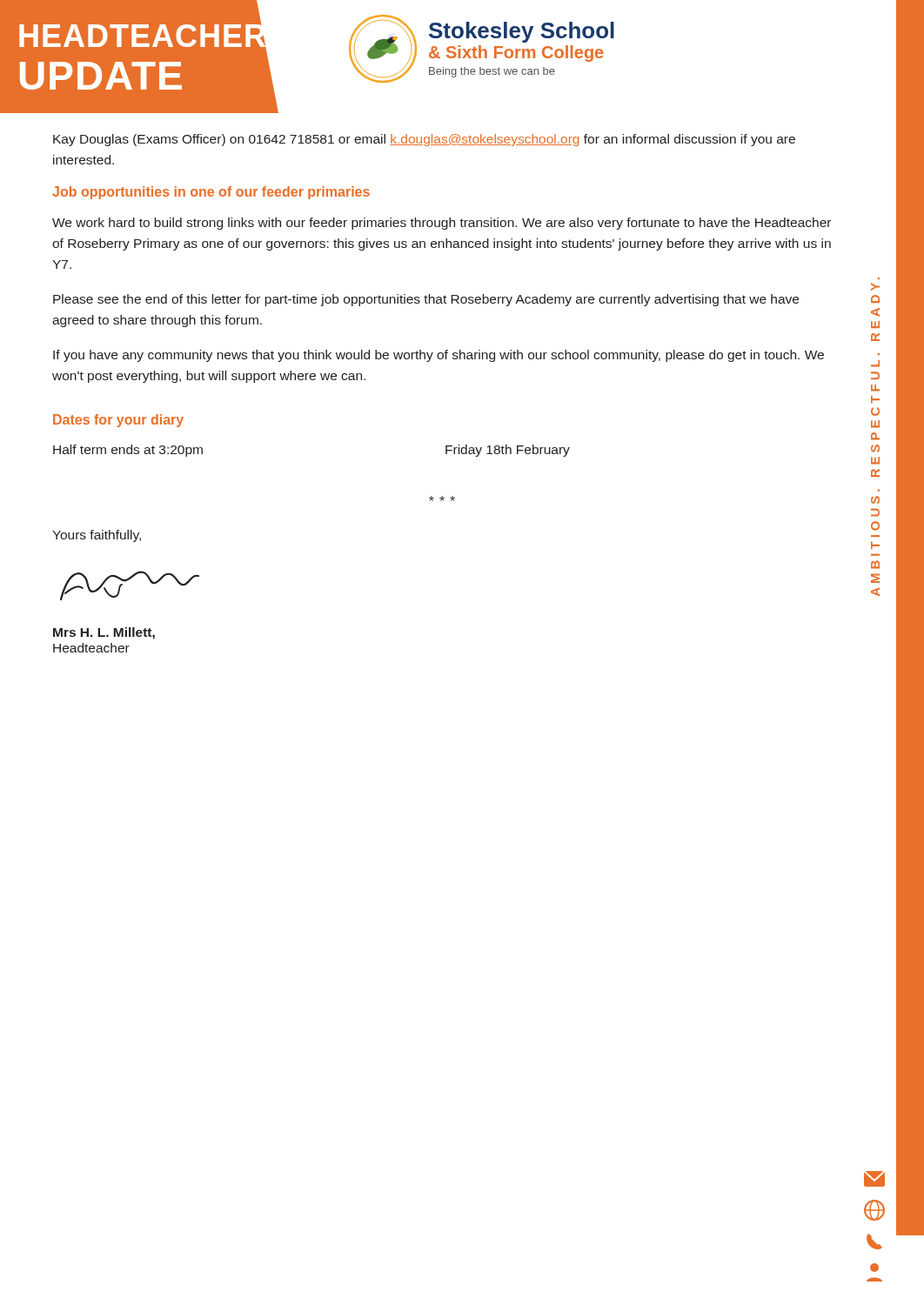Locate the text that reads "Mrs H. L. Millett,"
924x1305 pixels.
pyautogui.click(x=104, y=632)
